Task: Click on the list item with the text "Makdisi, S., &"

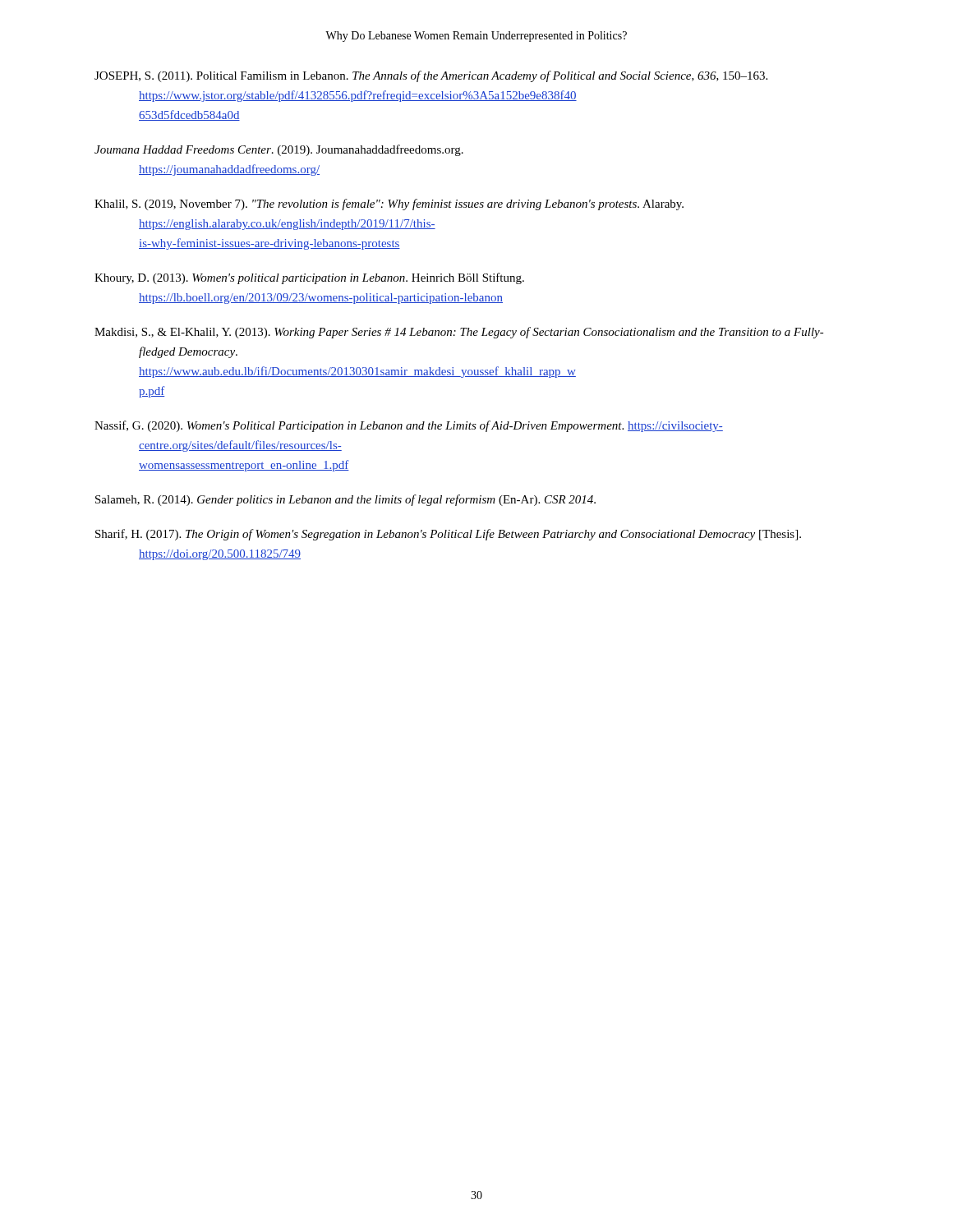Action: (459, 361)
